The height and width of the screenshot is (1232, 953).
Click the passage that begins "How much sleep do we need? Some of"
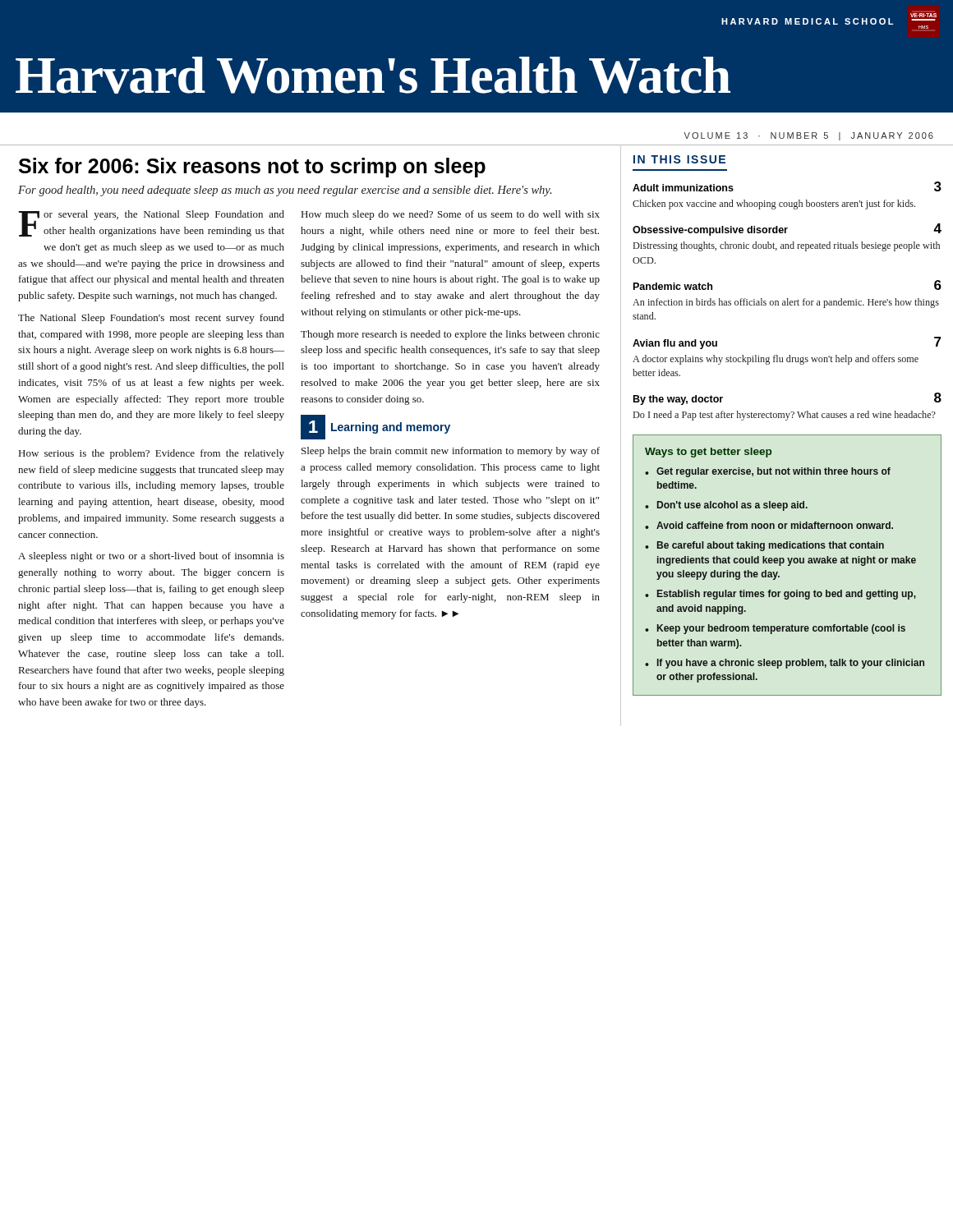point(450,307)
